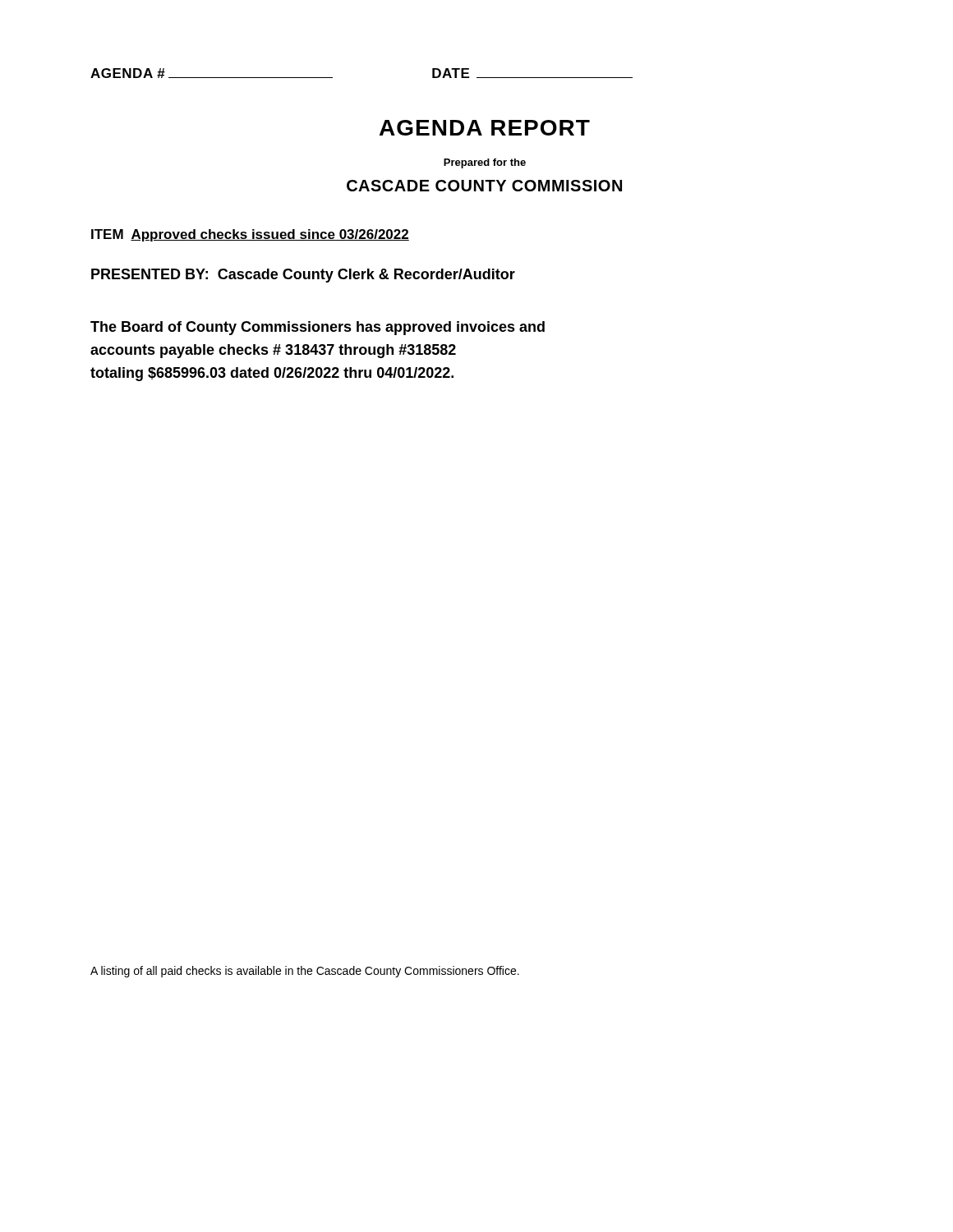953x1232 pixels.
Task: Find the block starting "ITEM Approved checks"
Action: tap(250, 235)
